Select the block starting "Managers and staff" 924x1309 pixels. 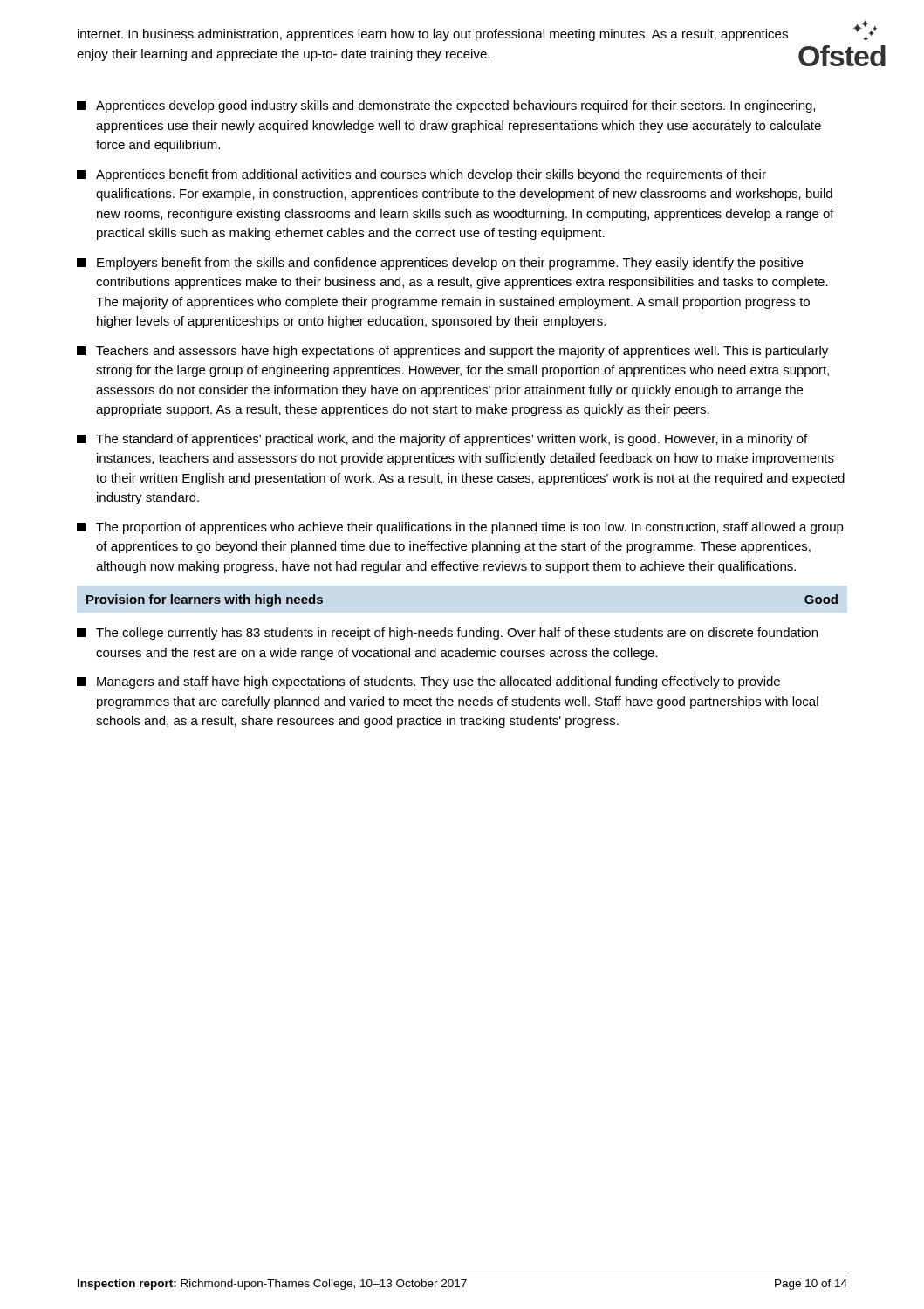[x=462, y=701]
